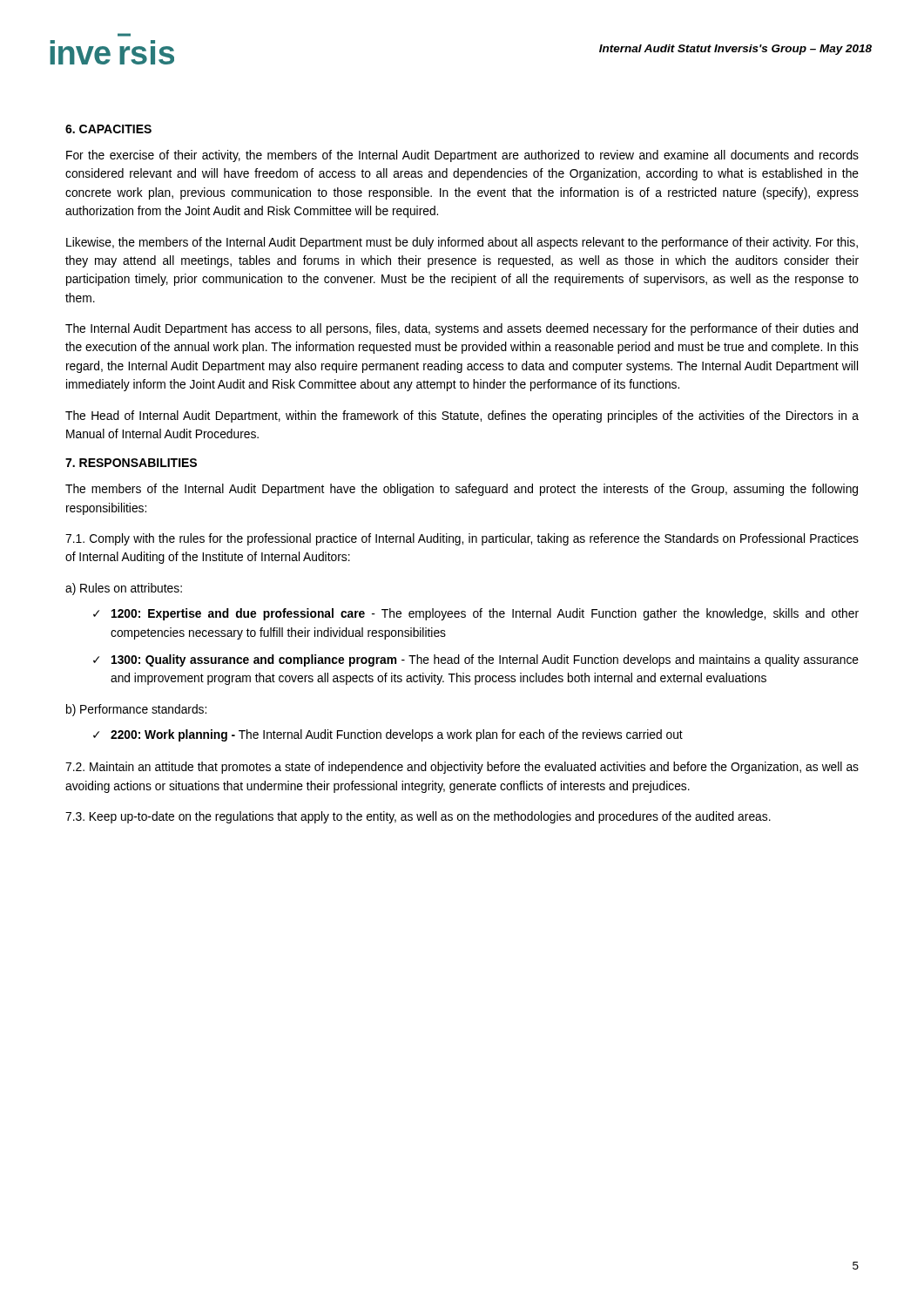
Task: Navigate to the text starting "7. RESPONSABILITIES"
Action: [x=131, y=463]
